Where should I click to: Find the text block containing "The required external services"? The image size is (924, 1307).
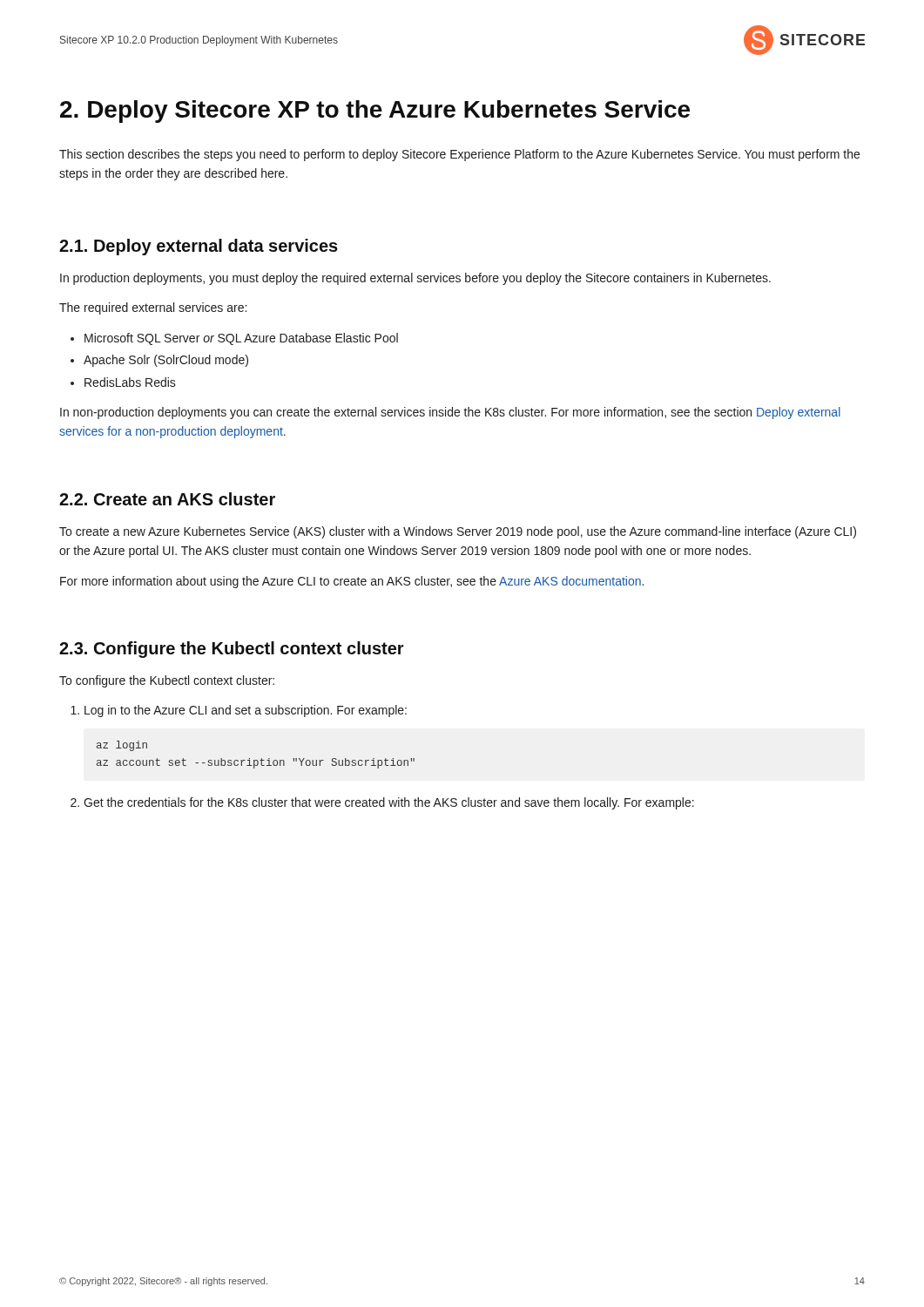click(153, 308)
